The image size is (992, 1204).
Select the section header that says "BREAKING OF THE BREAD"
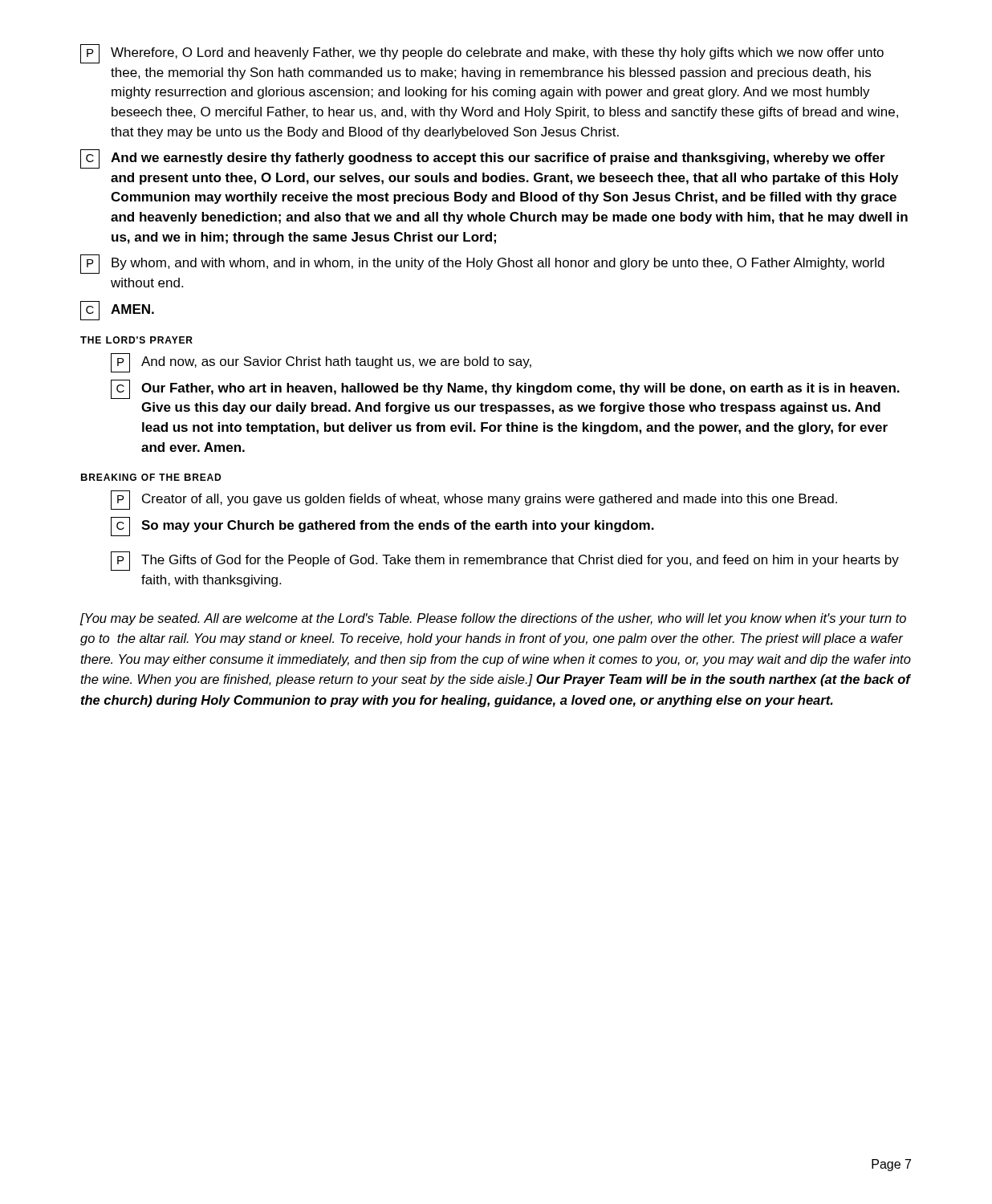151,477
